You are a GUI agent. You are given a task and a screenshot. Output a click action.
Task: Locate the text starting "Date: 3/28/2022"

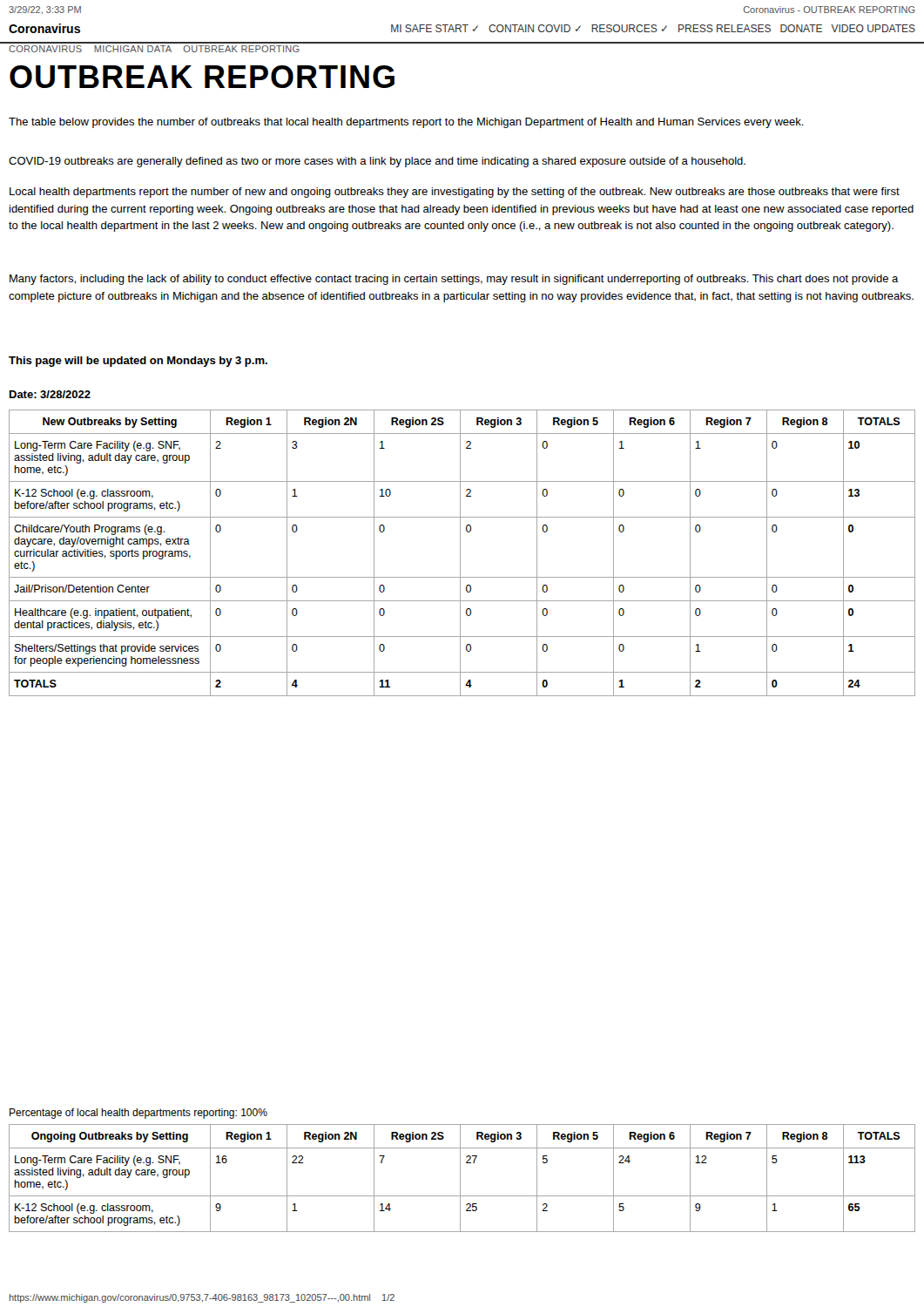[50, 394]
